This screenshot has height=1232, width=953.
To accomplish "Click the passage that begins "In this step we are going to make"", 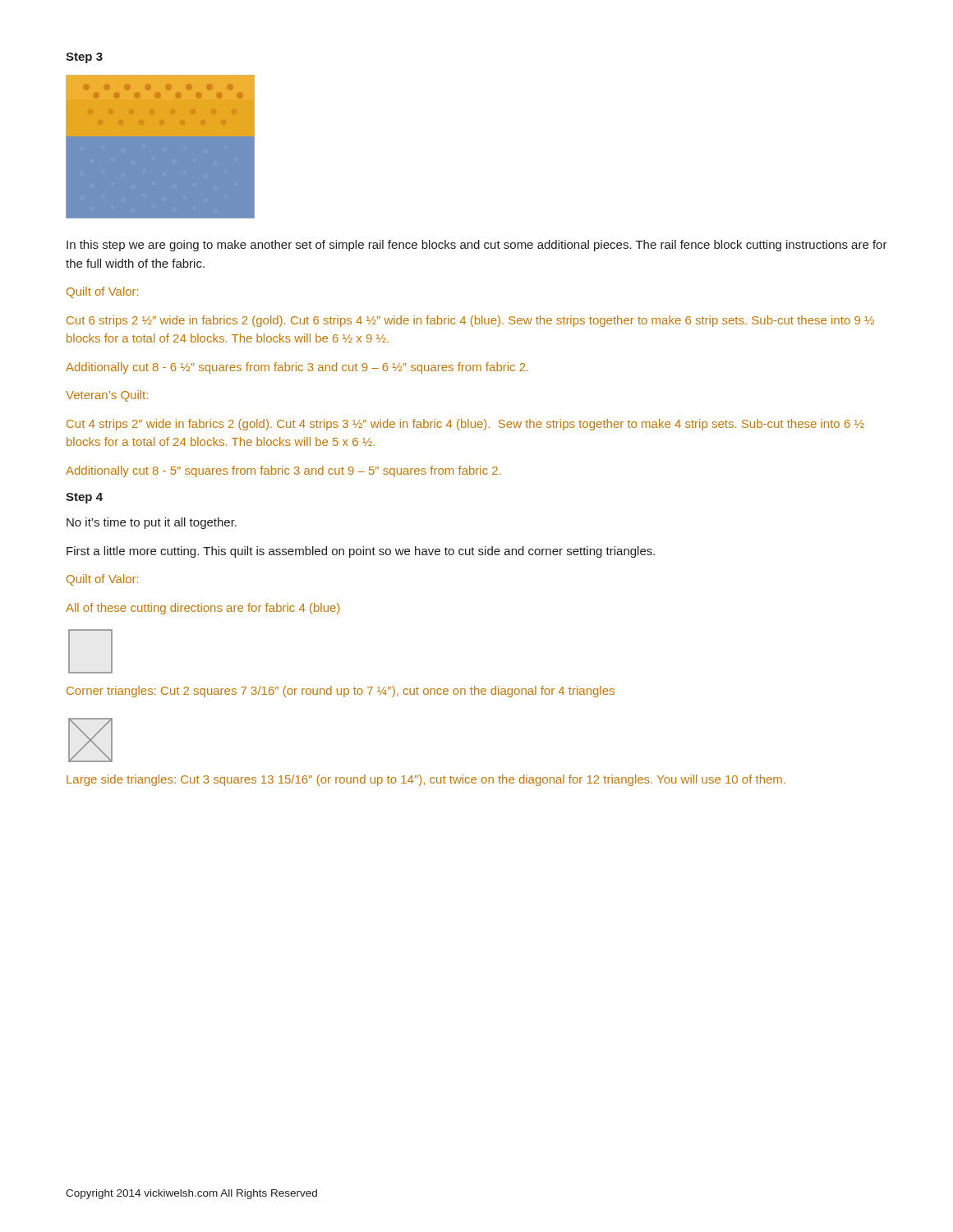I will coord(476,254).
